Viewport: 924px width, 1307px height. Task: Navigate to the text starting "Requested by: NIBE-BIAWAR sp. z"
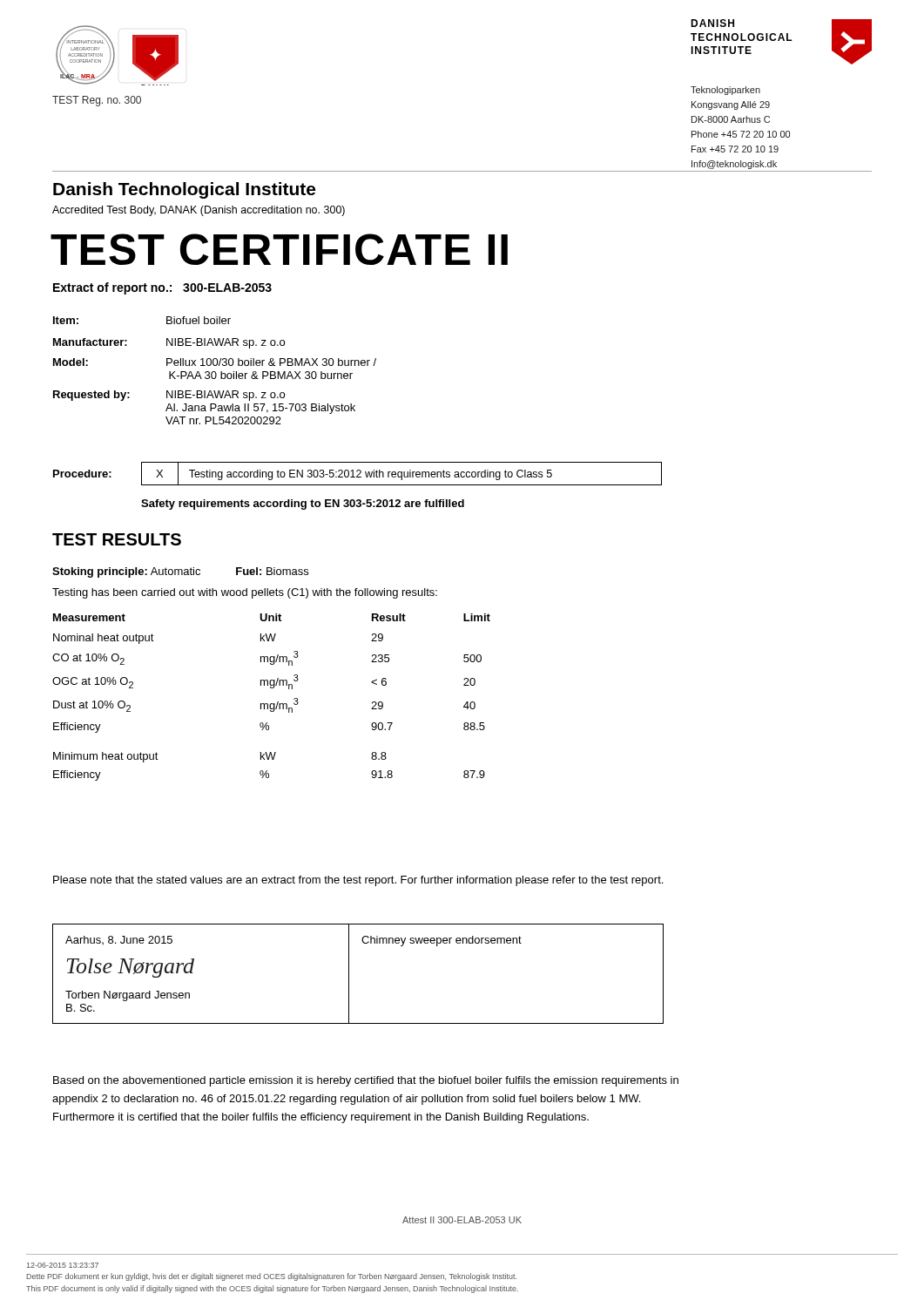[204, 407]
